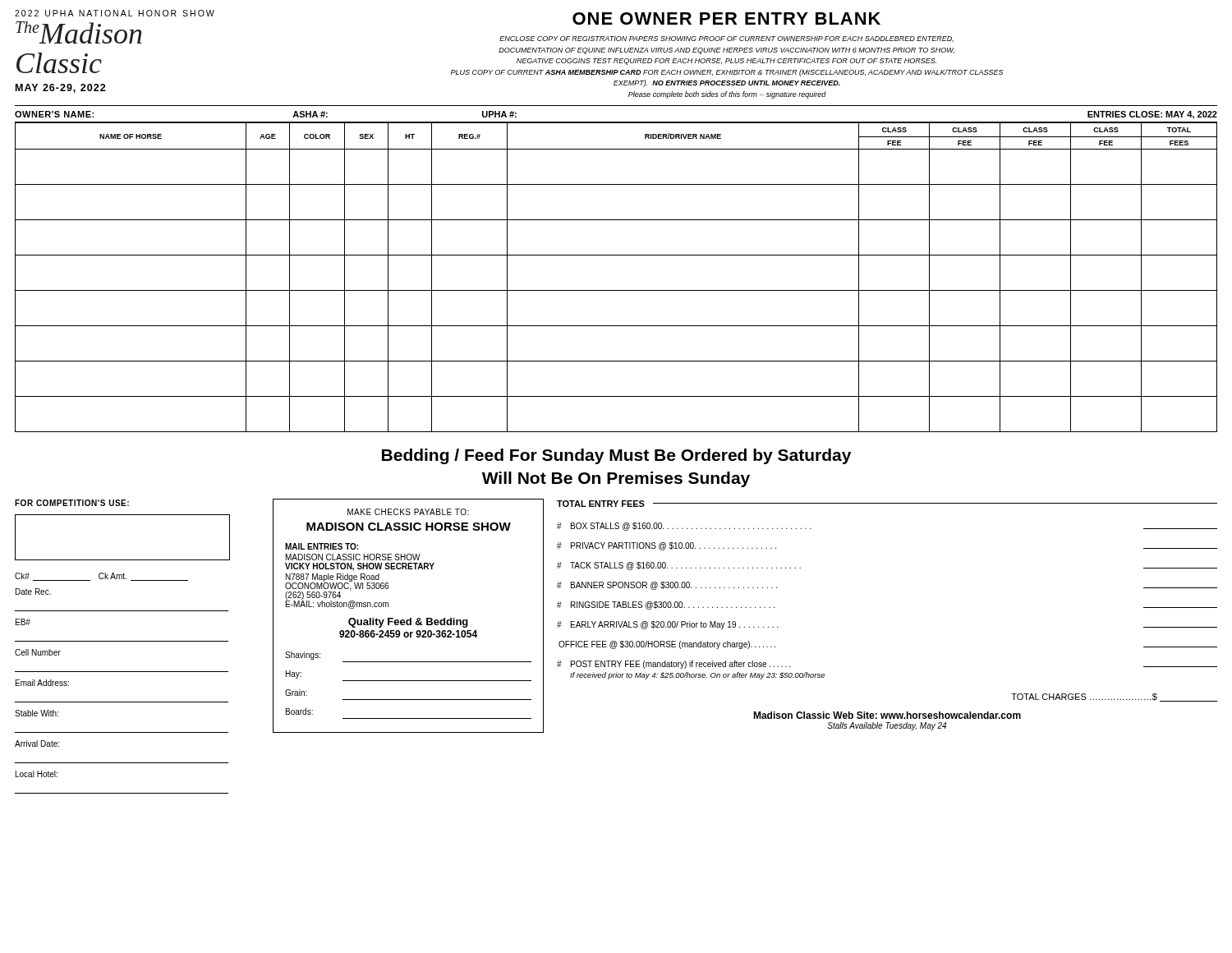1232x953 pixels.
Task: Click on the section header that says "Bedding / Feed"
Action: (616, 467)
